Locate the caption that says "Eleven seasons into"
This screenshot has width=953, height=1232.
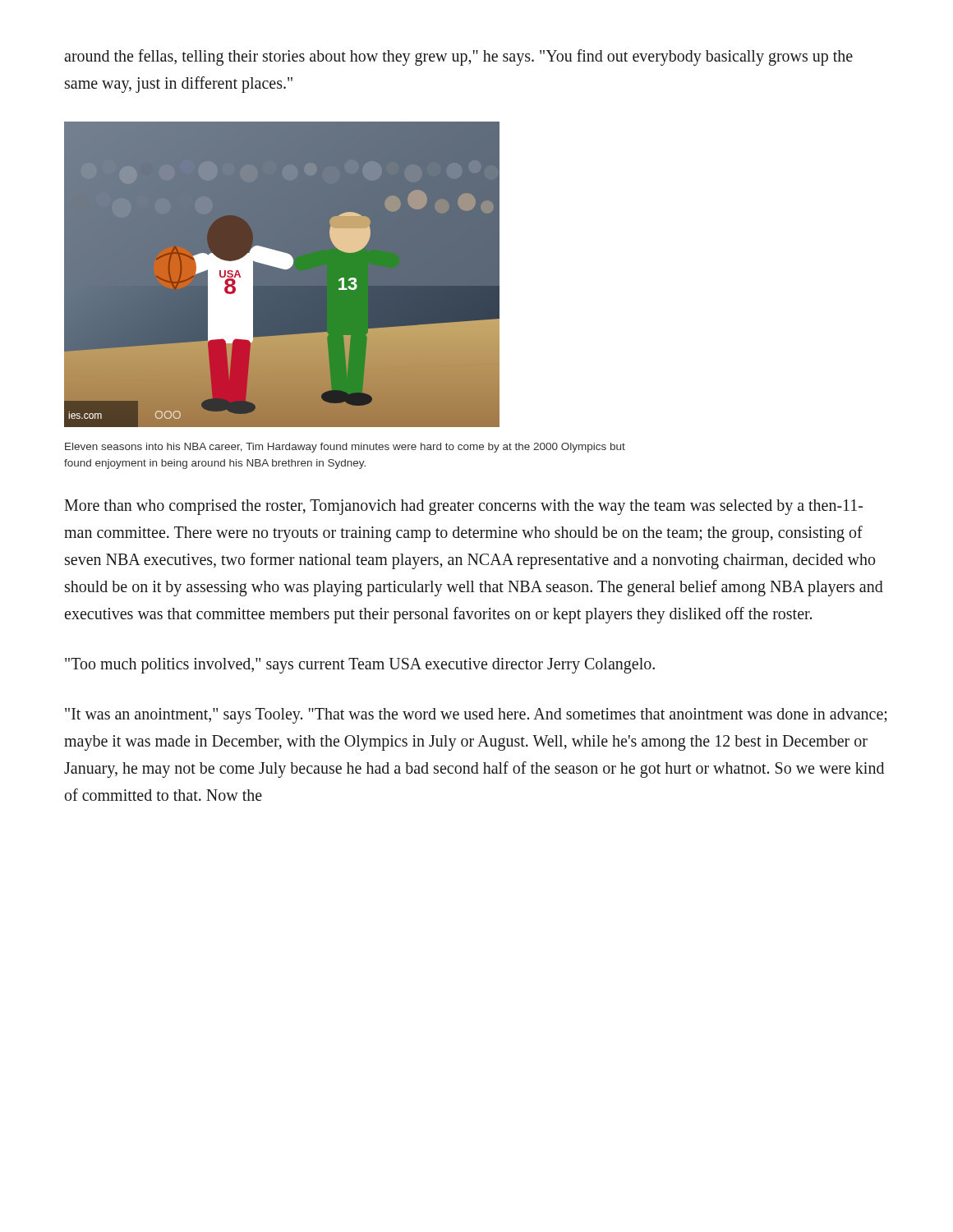pyautogui.click(x=345, y=455)
